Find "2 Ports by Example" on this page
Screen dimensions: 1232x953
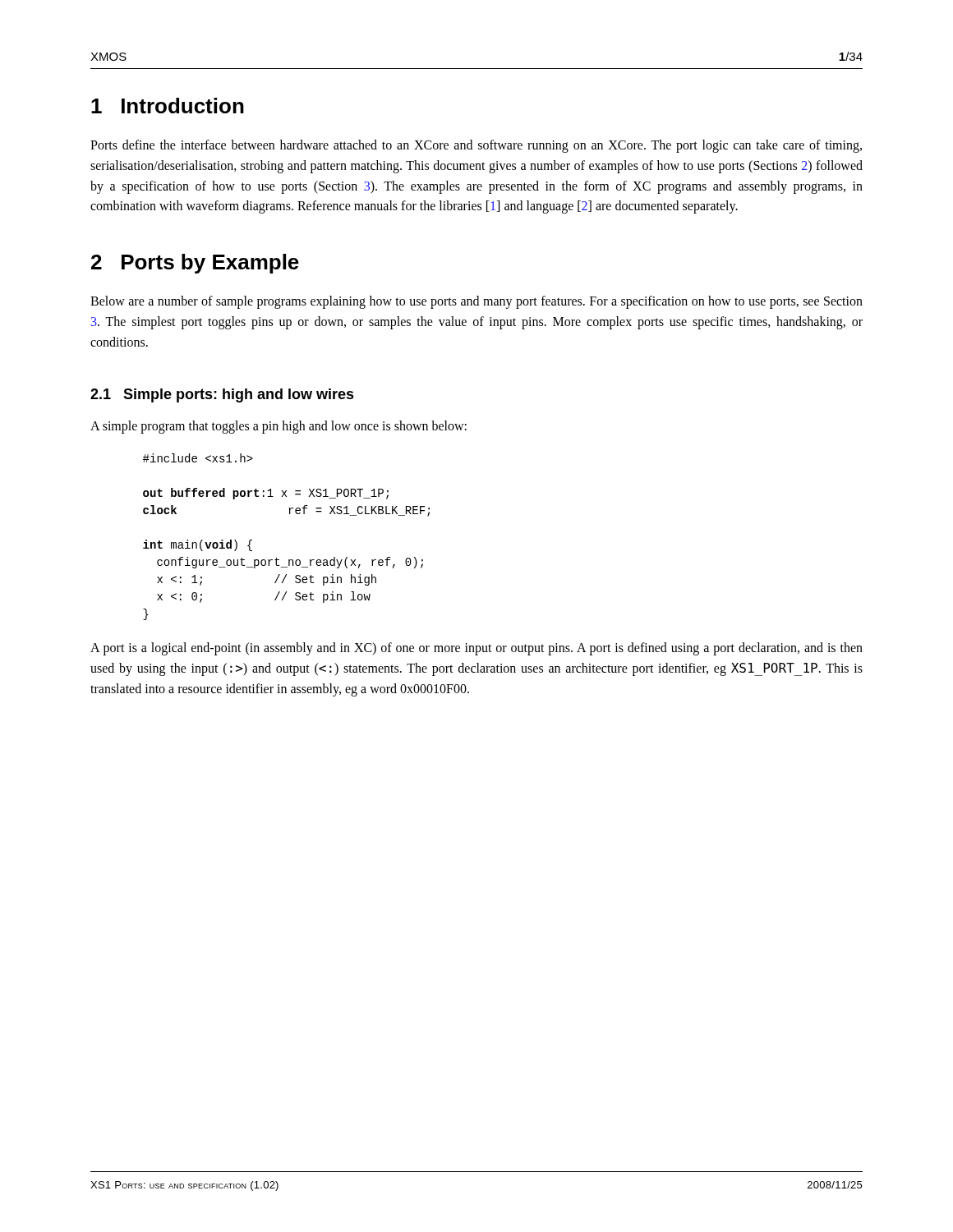[x=195, y=264]
